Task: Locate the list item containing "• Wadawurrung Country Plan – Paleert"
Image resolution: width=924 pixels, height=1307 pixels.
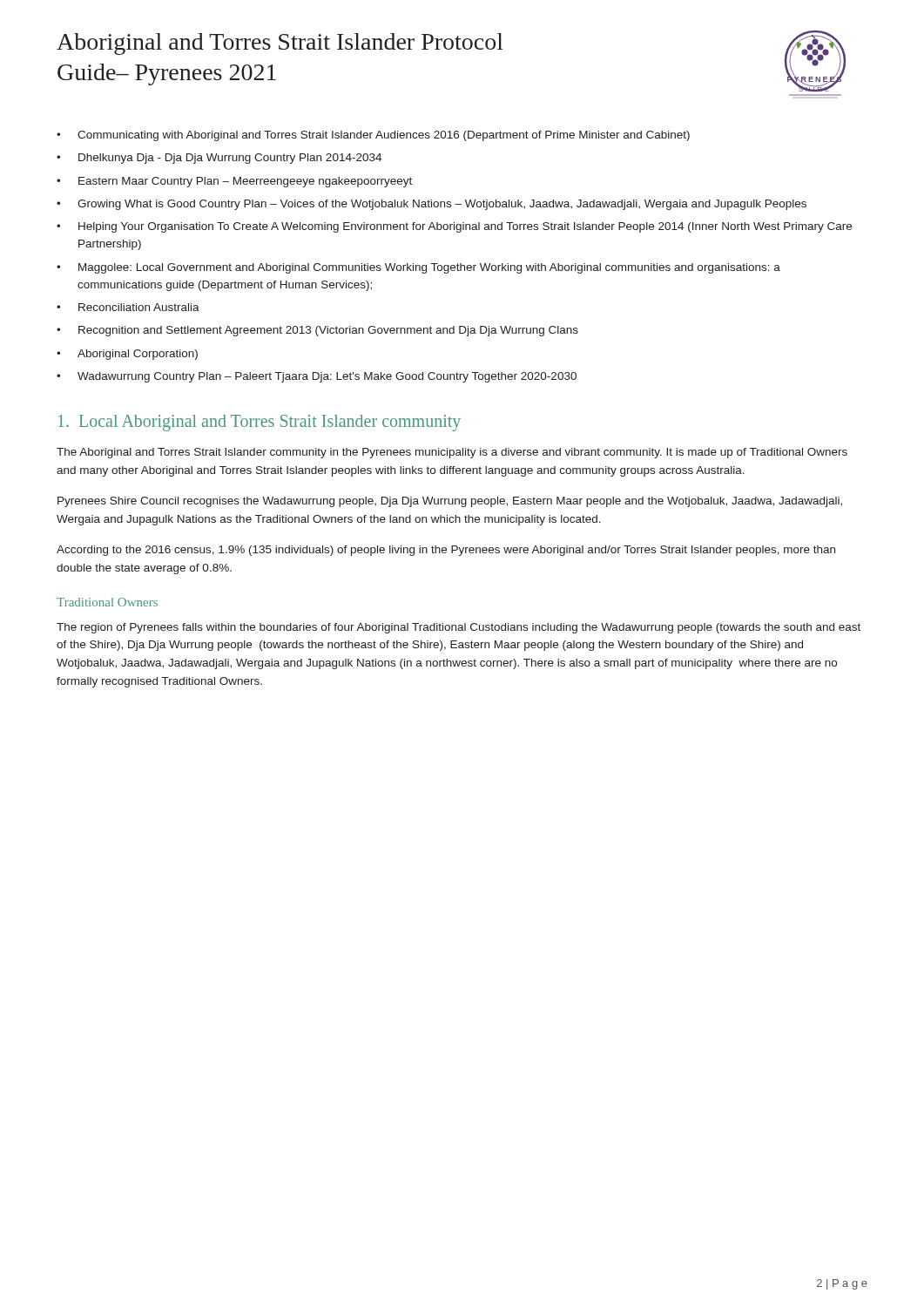Action: coord(317,376)
